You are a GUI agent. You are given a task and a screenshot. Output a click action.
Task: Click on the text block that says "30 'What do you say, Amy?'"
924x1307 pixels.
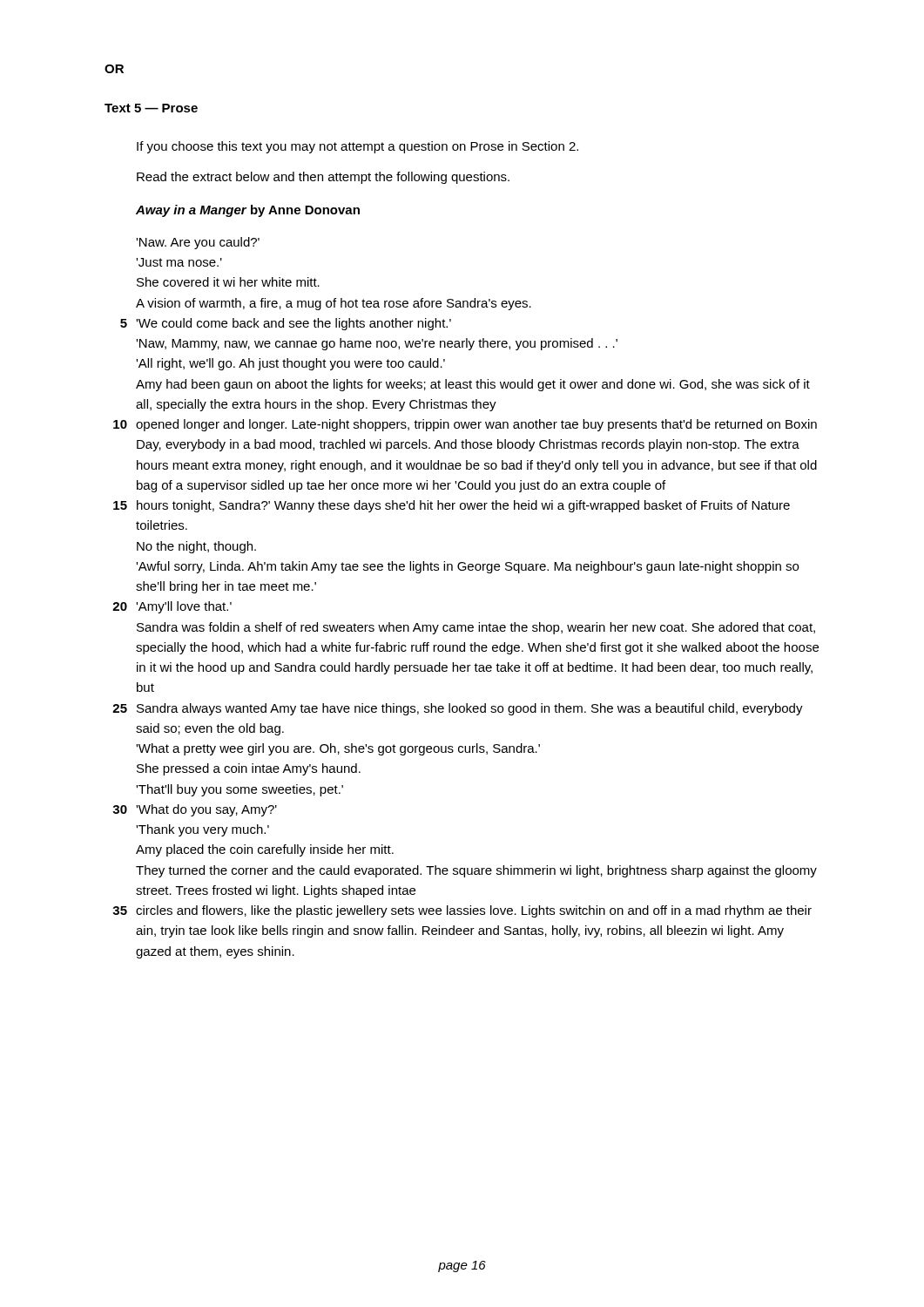[195, 810]
